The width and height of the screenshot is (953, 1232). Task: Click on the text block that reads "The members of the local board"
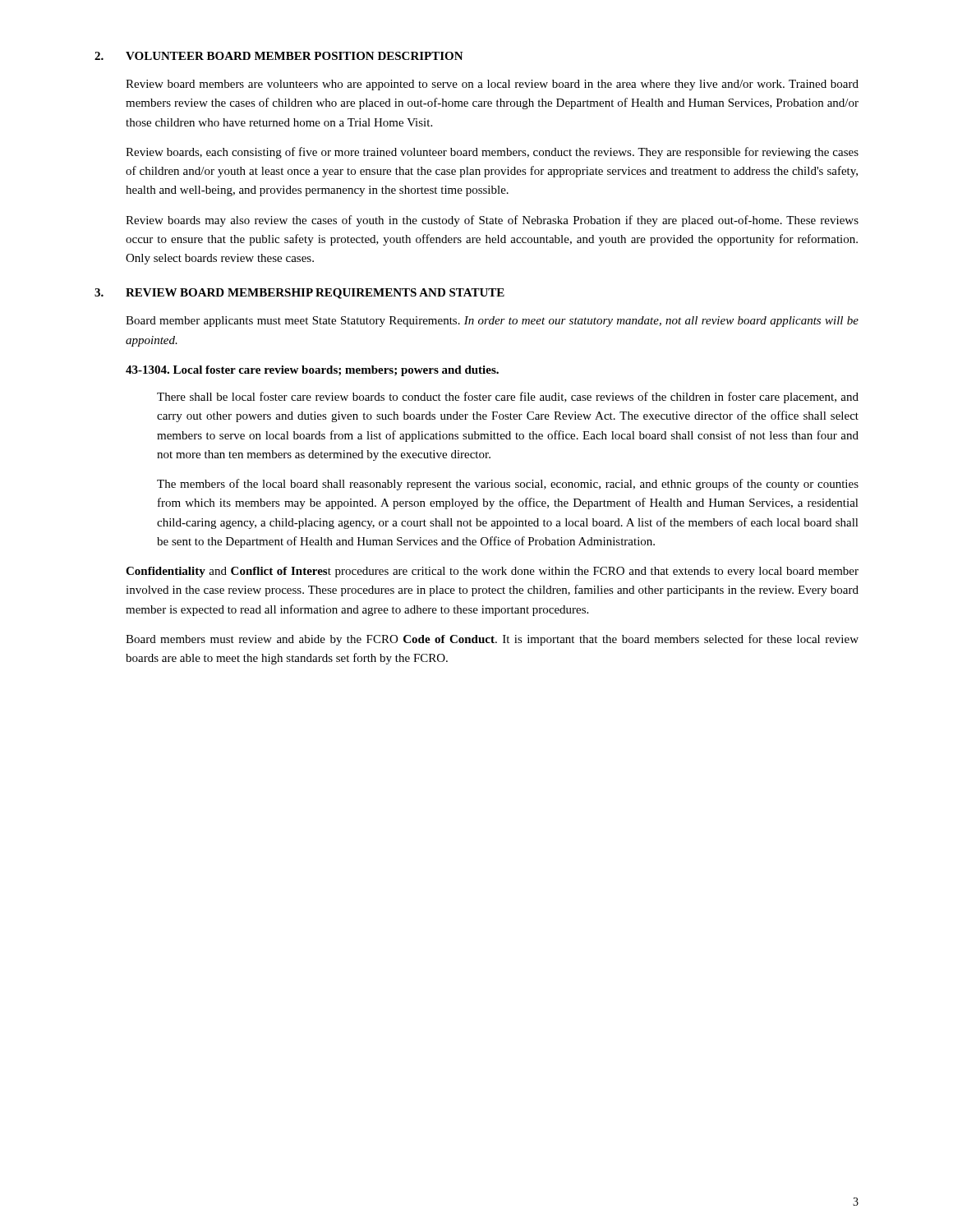click(508, 513)
